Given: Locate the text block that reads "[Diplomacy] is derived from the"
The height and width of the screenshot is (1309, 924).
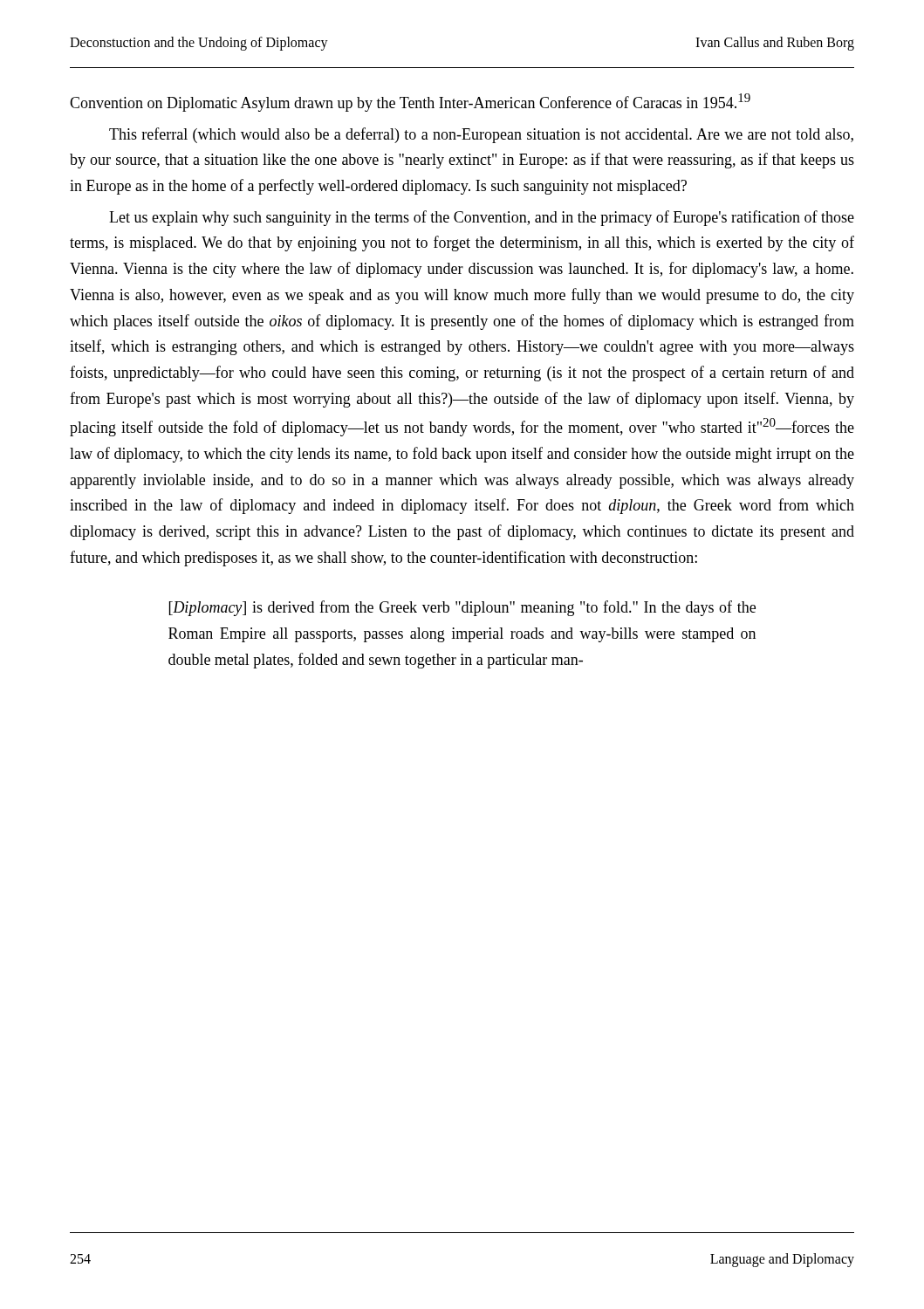Looking at the screenshot, I should (x=462, y=634).
